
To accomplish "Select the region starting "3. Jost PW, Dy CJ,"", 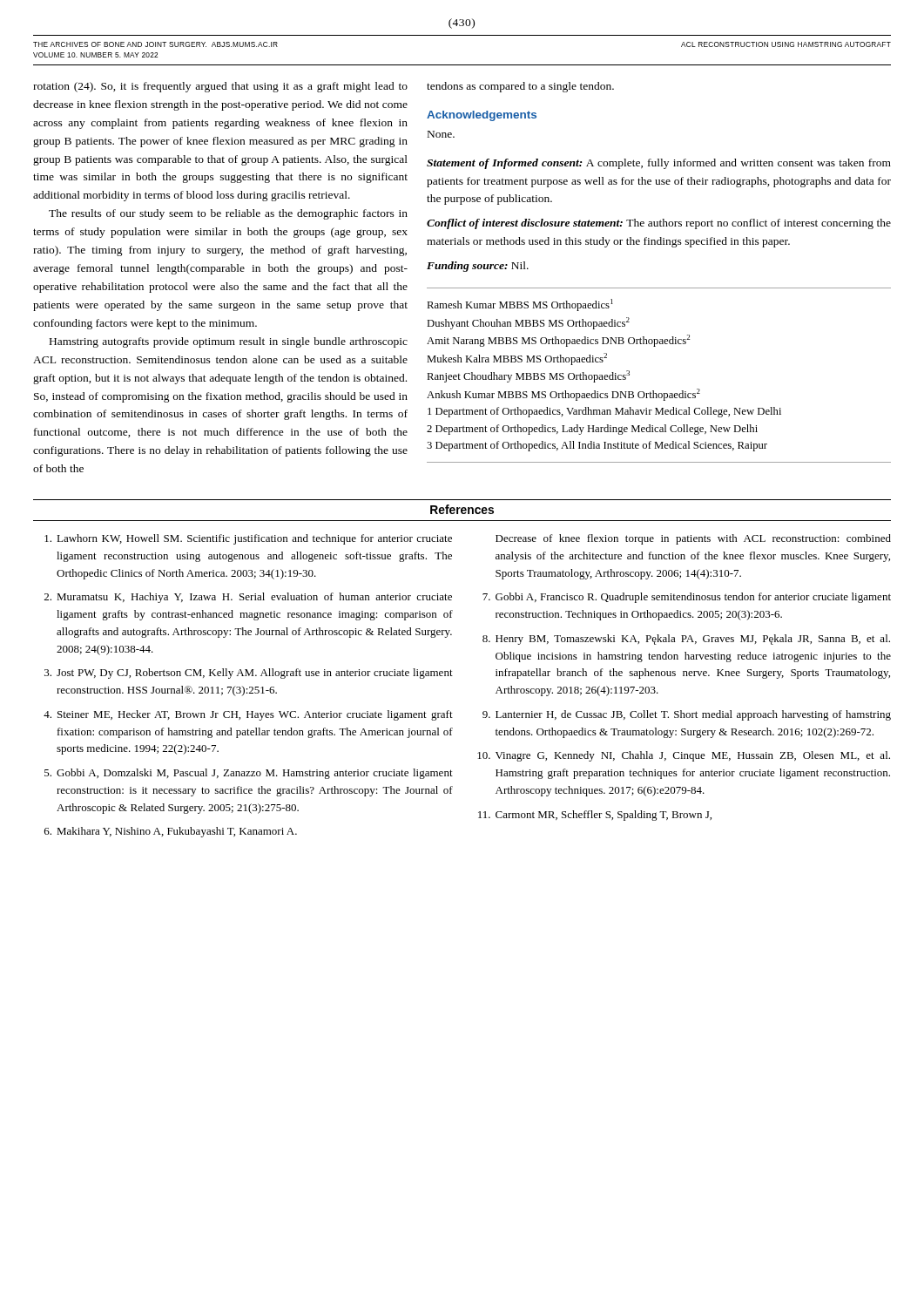I will [x=243, y=682].
